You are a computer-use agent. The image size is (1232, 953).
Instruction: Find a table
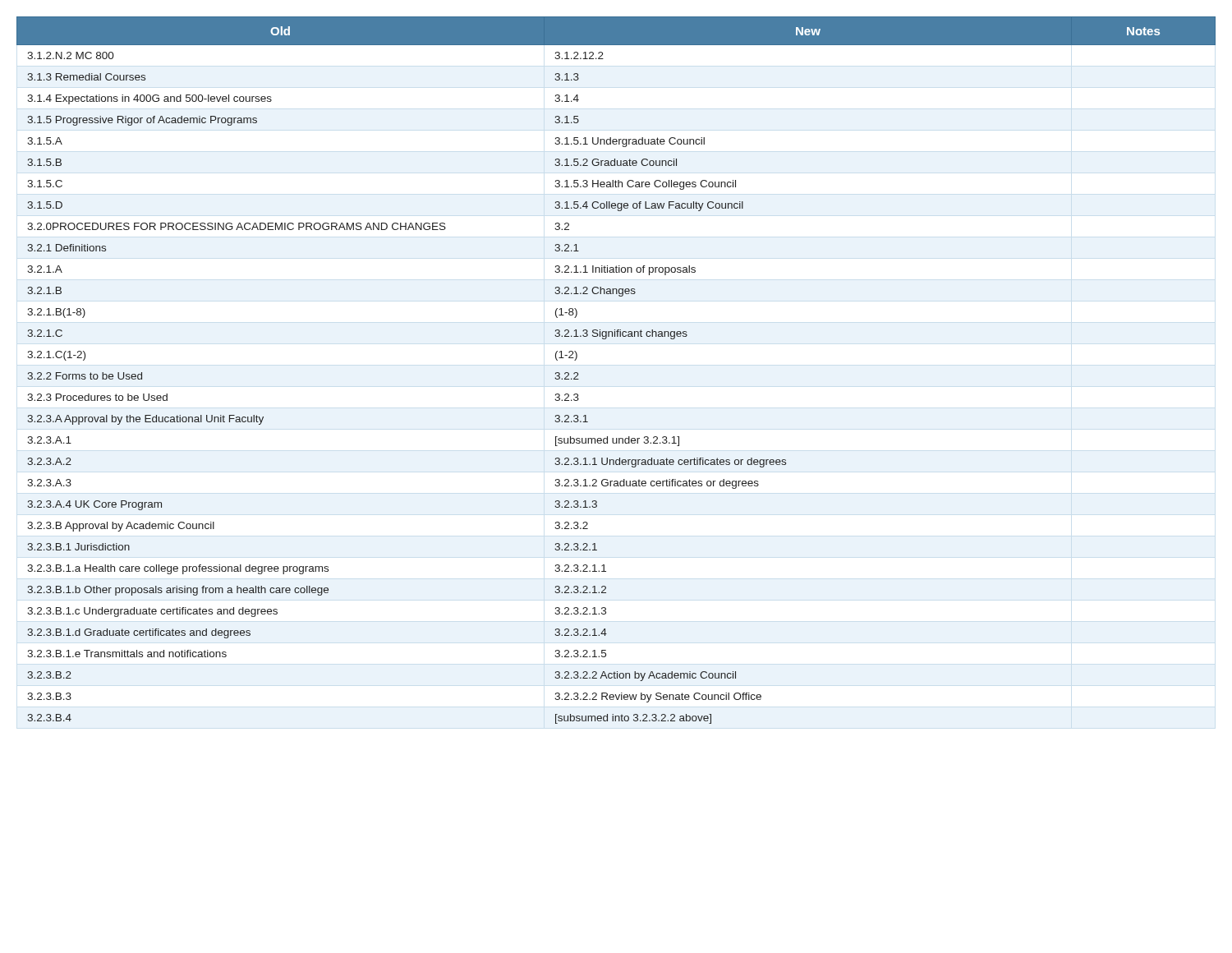(x=616, y=373)
